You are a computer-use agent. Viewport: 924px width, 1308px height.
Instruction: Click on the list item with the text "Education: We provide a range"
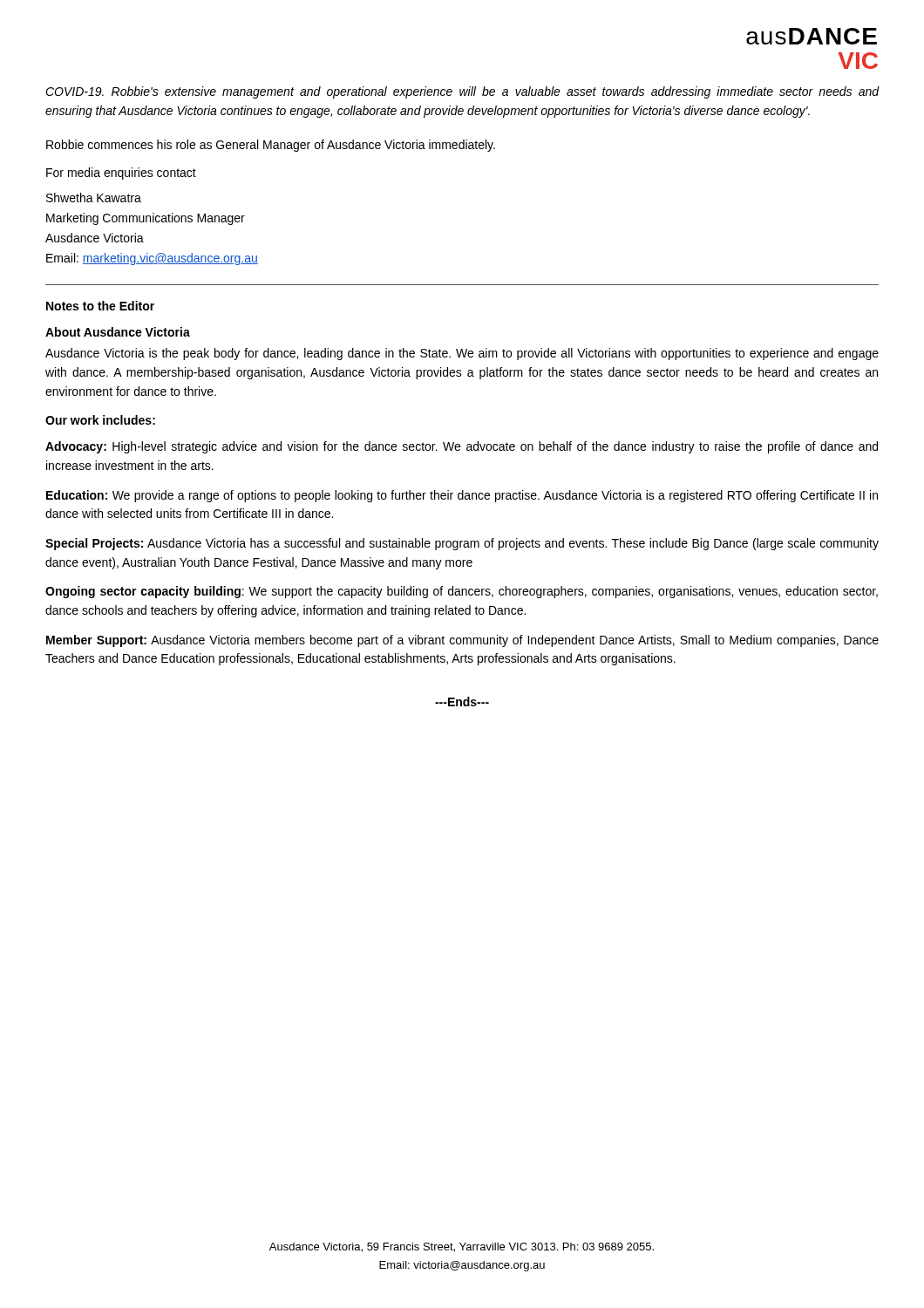coord(462,504)
